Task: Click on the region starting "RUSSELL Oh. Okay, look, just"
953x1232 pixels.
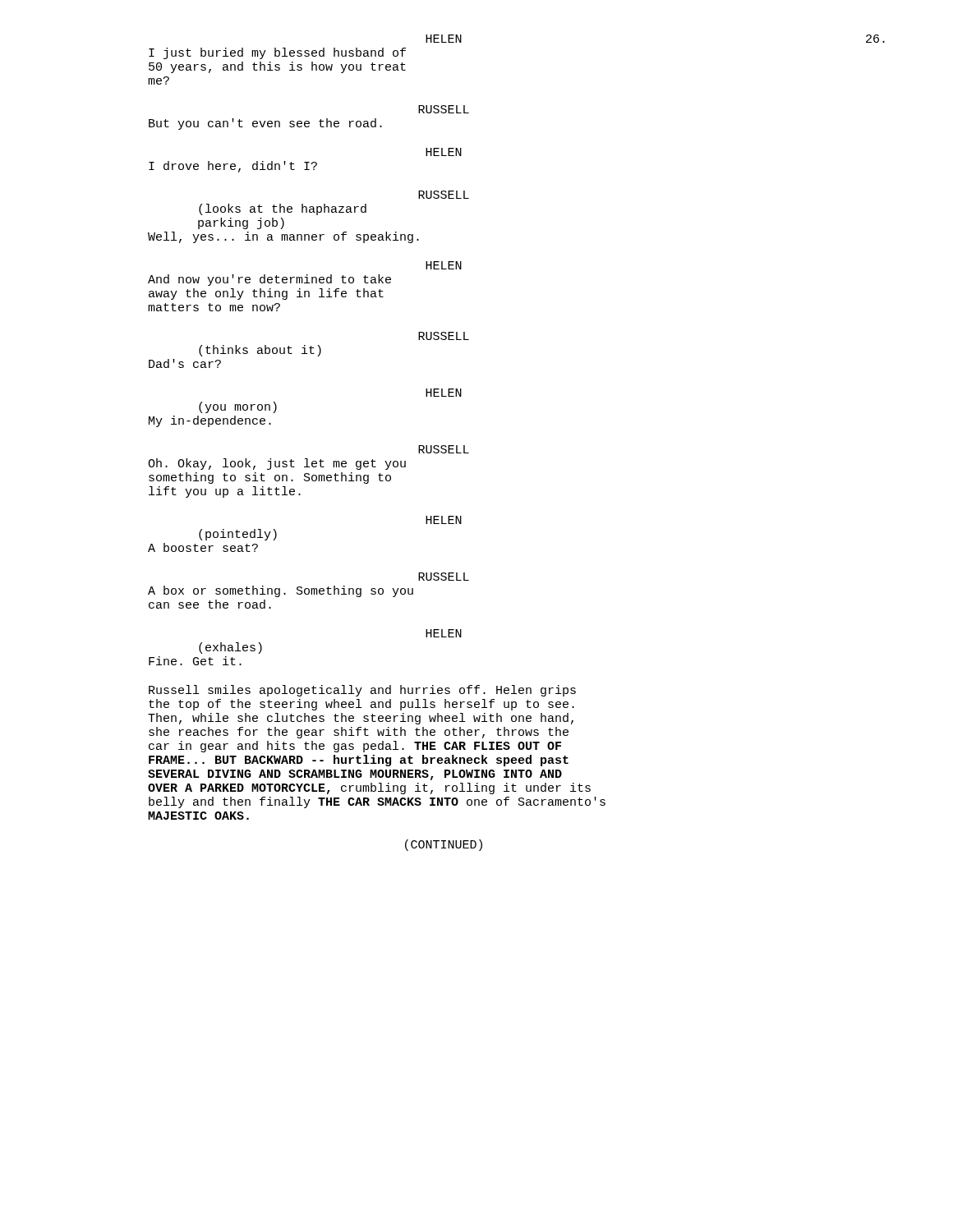Action: coord(444,449)
